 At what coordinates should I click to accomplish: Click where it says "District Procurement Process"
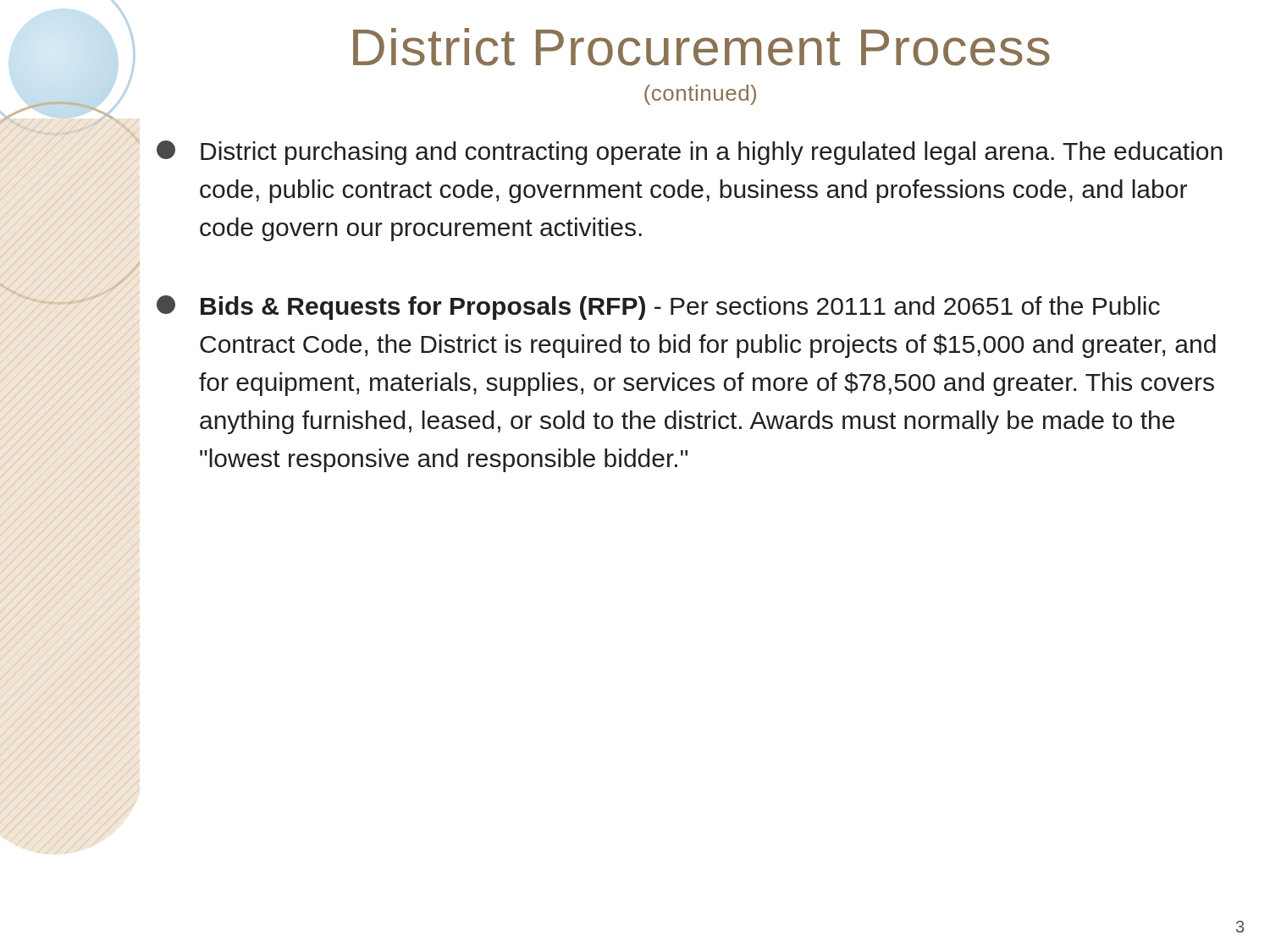(x=701, y=47)
